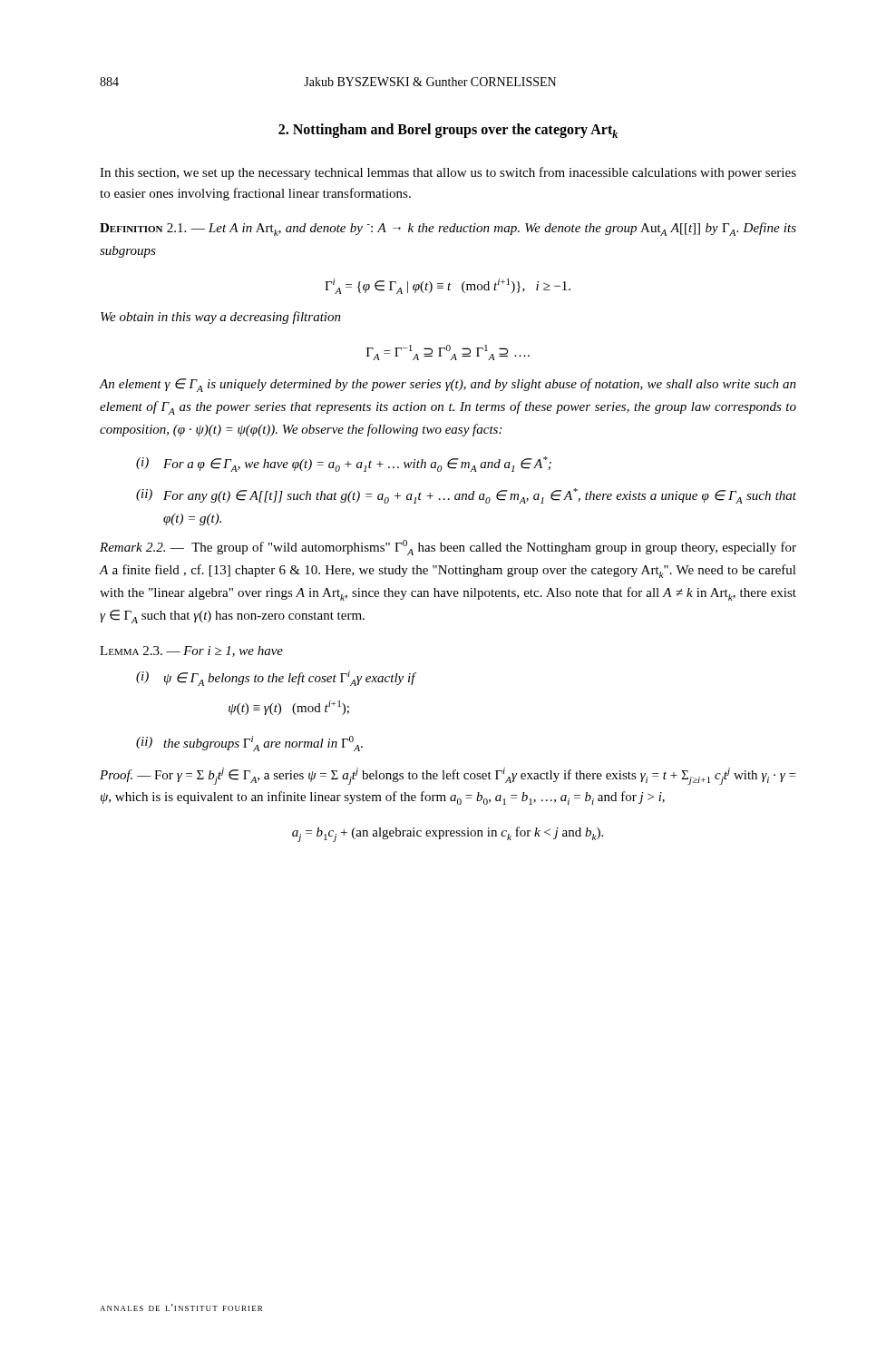The image size is (896, 1361).
Task: Find the element starting "(i) ψ ∈ ΓA belongs to the left"
Action: 275,695
